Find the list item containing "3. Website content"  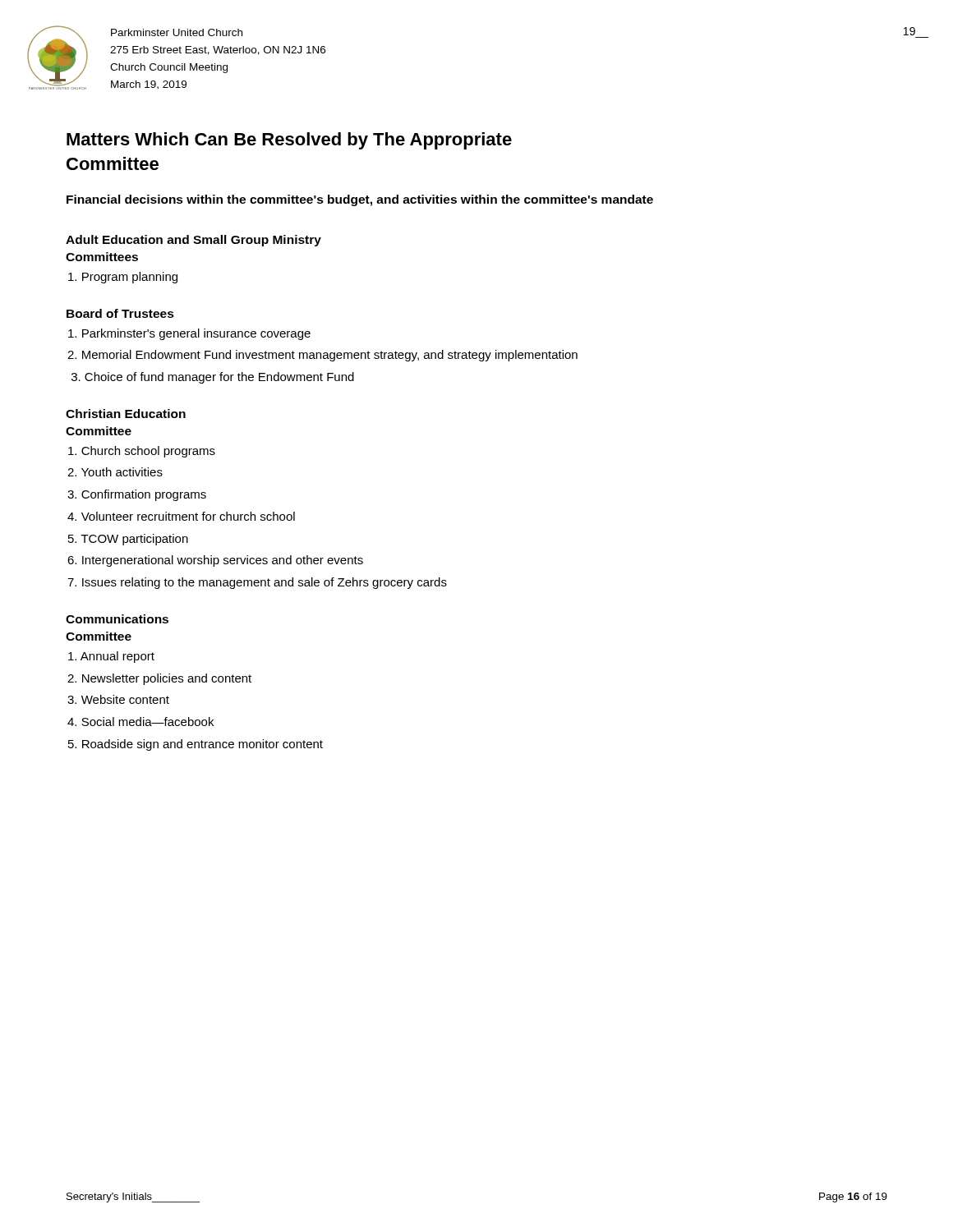coord(118,700)
